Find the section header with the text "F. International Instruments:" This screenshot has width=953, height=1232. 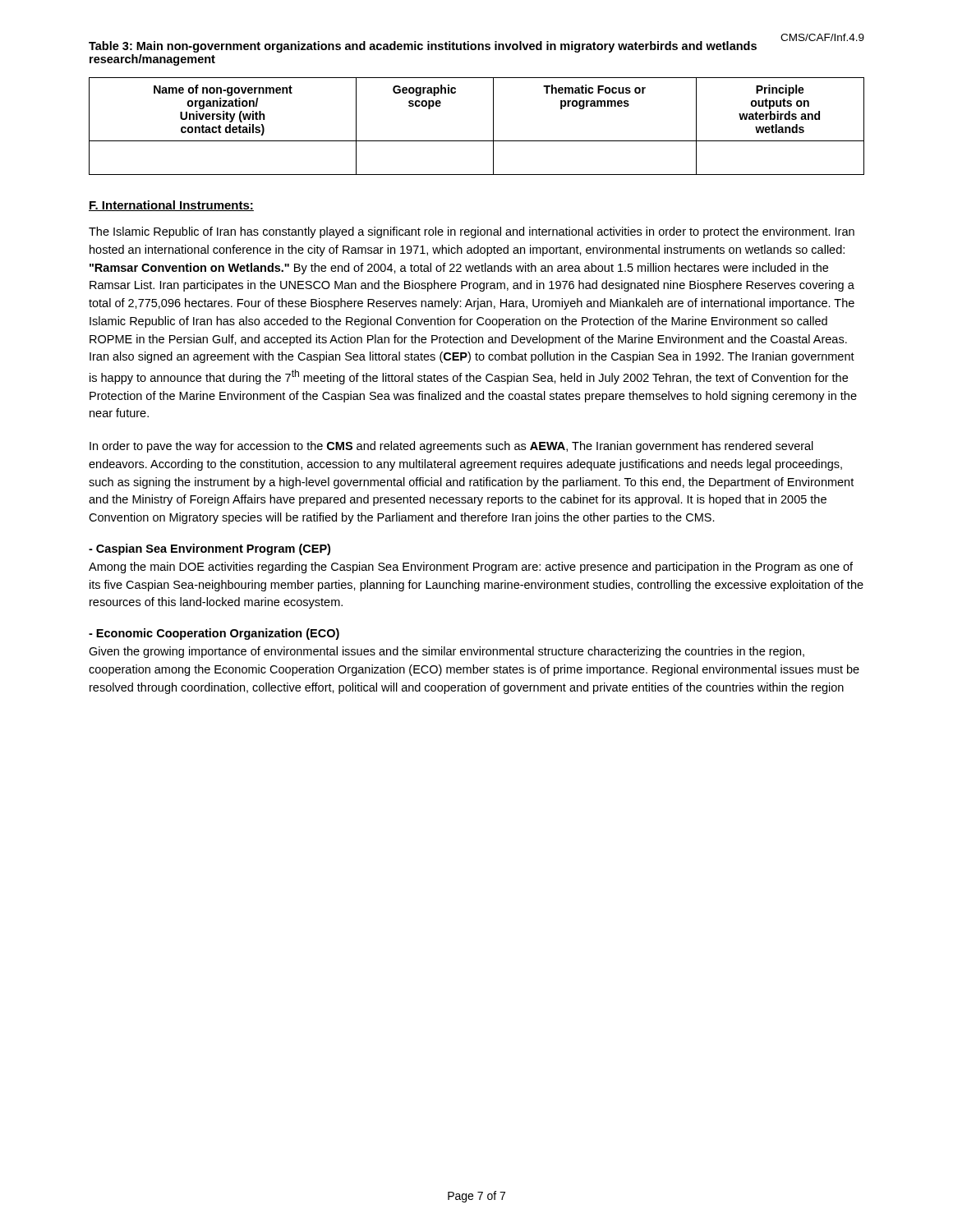coord(171,205)
